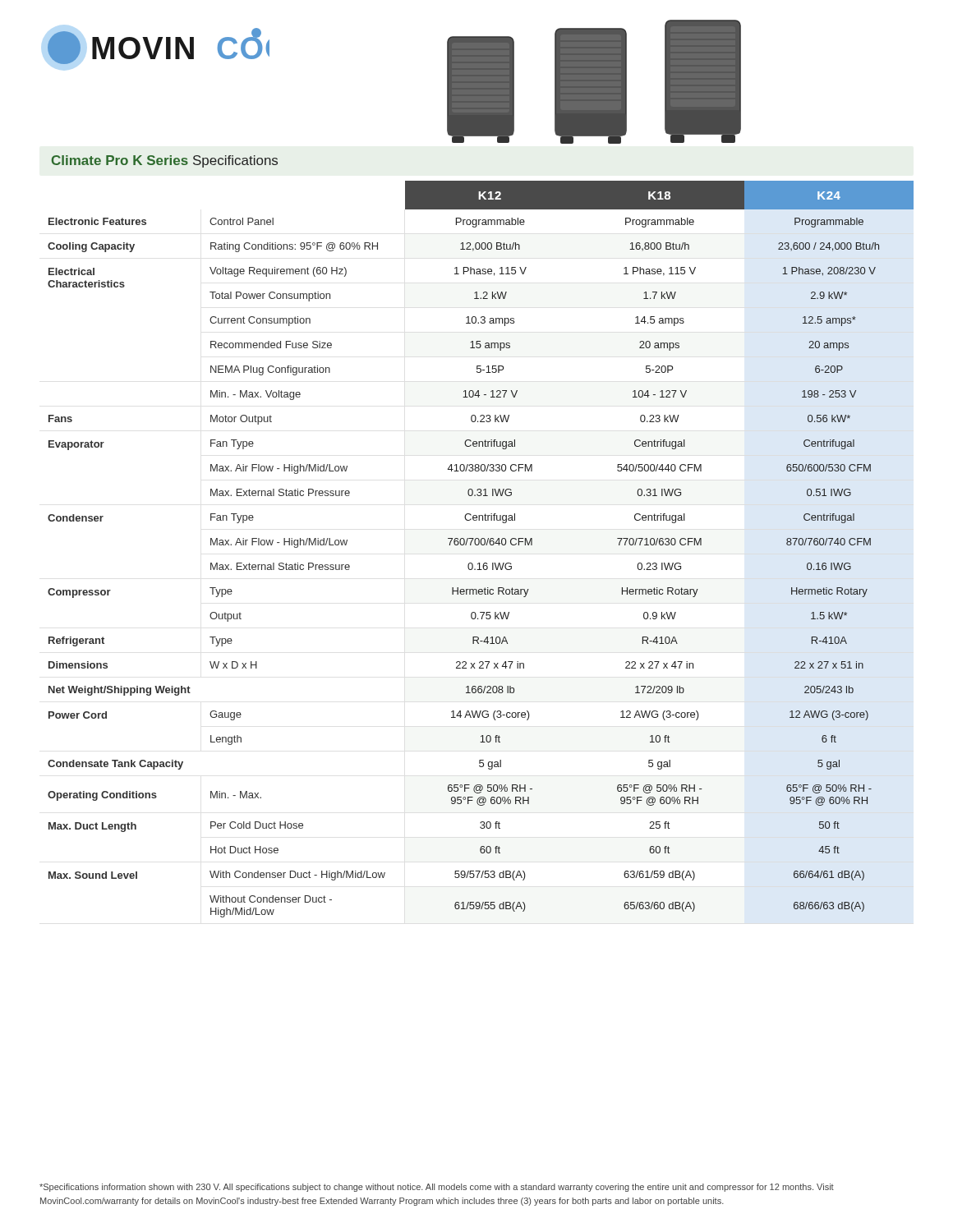This screenshot has height=1232, width=953.
Task: Click the section header that begins "Climate Pro K Series"
Action: point(165,161)
